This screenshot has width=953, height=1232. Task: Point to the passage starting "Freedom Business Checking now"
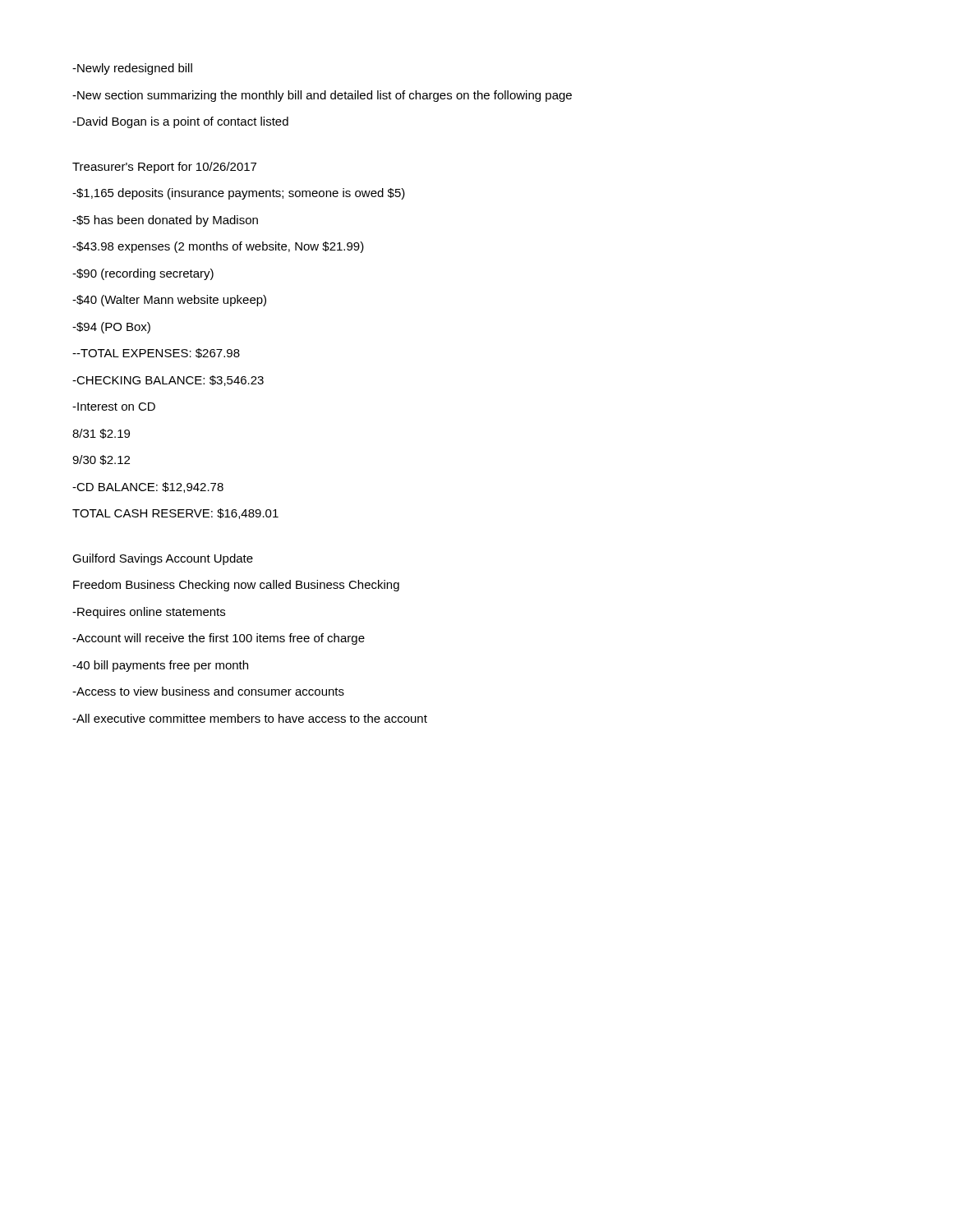pyautogui.click(x=236, y=584)
